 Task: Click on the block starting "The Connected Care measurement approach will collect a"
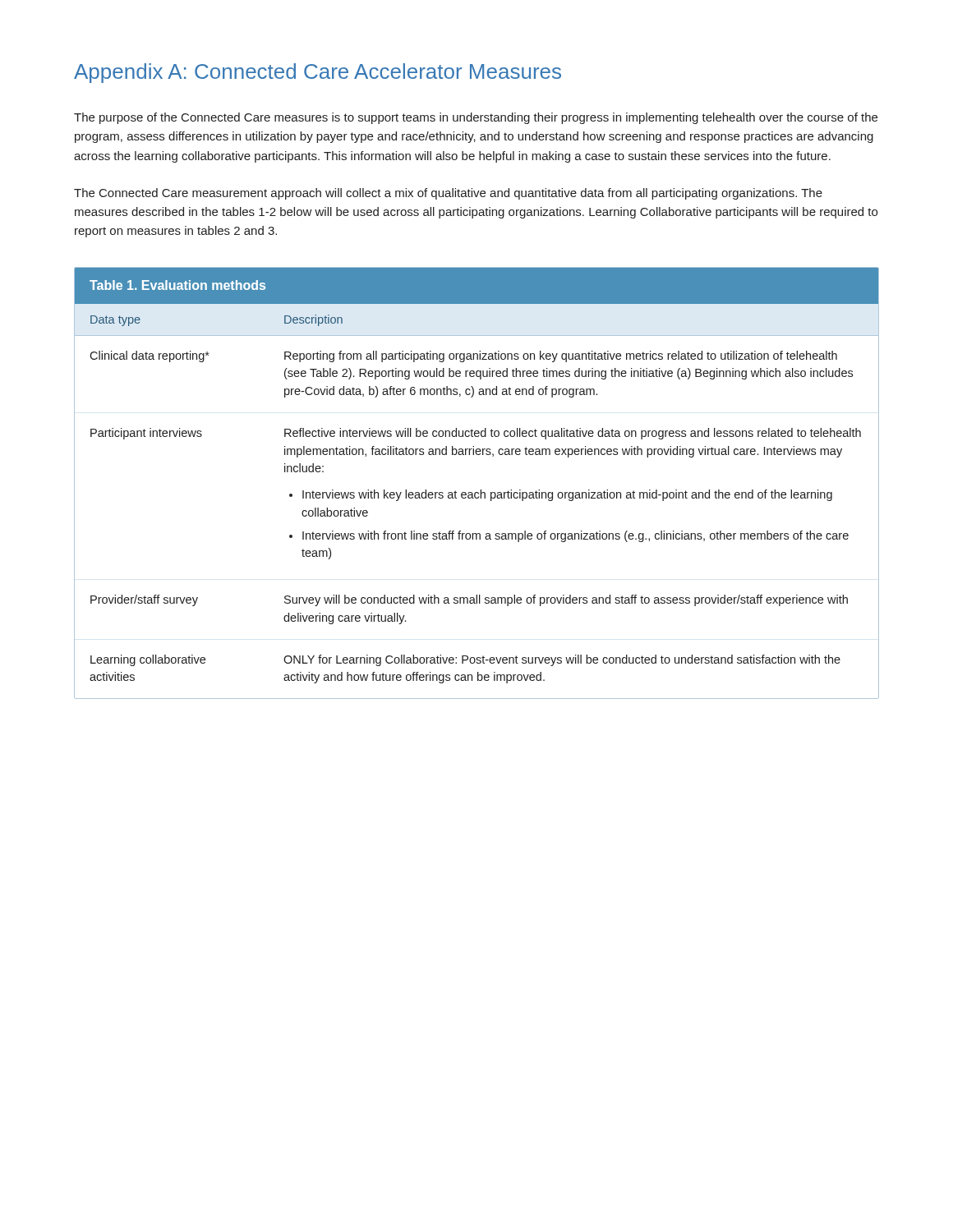tap(476, 212)
